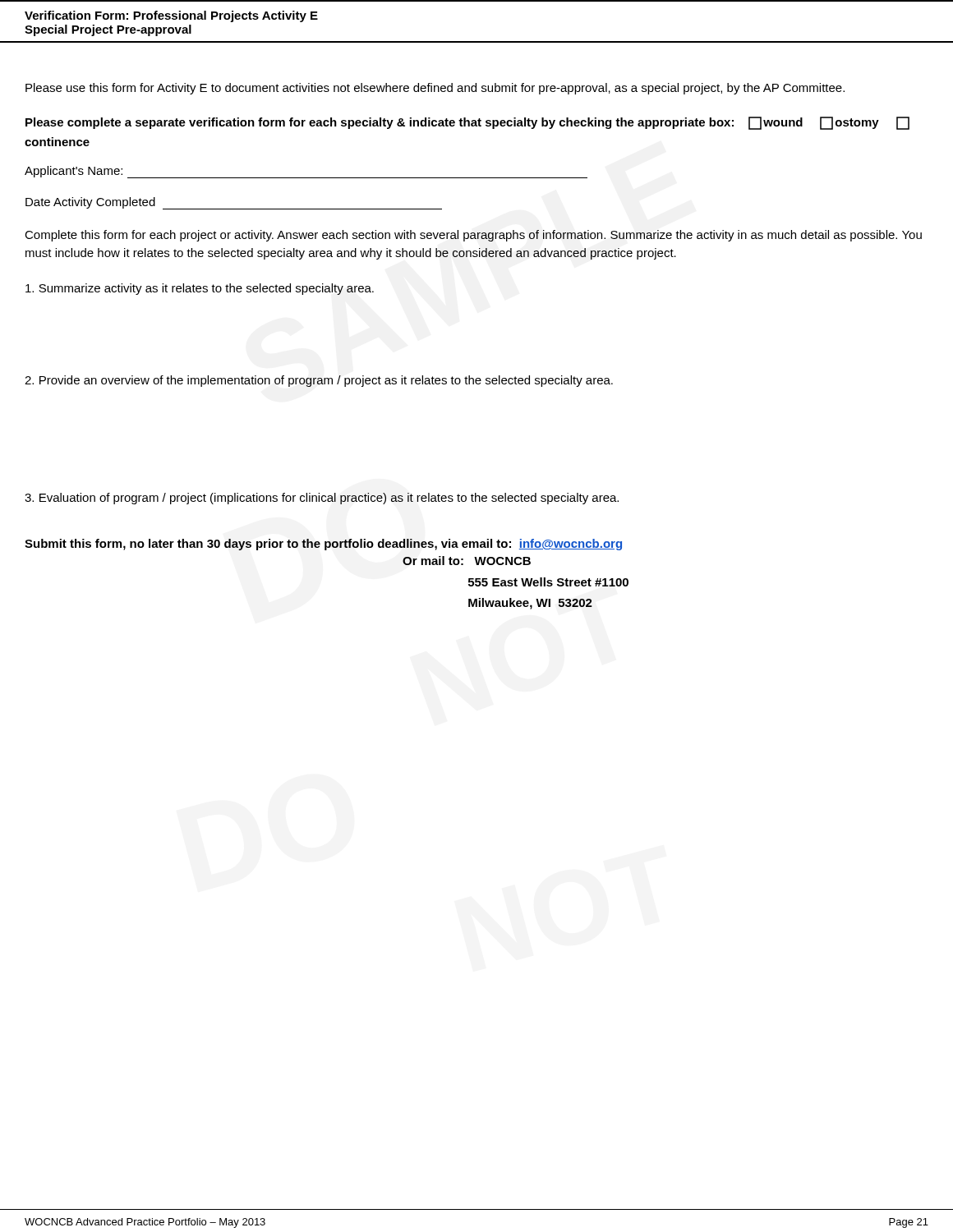Find the text with the text "Applicant's Name:"

306,170
